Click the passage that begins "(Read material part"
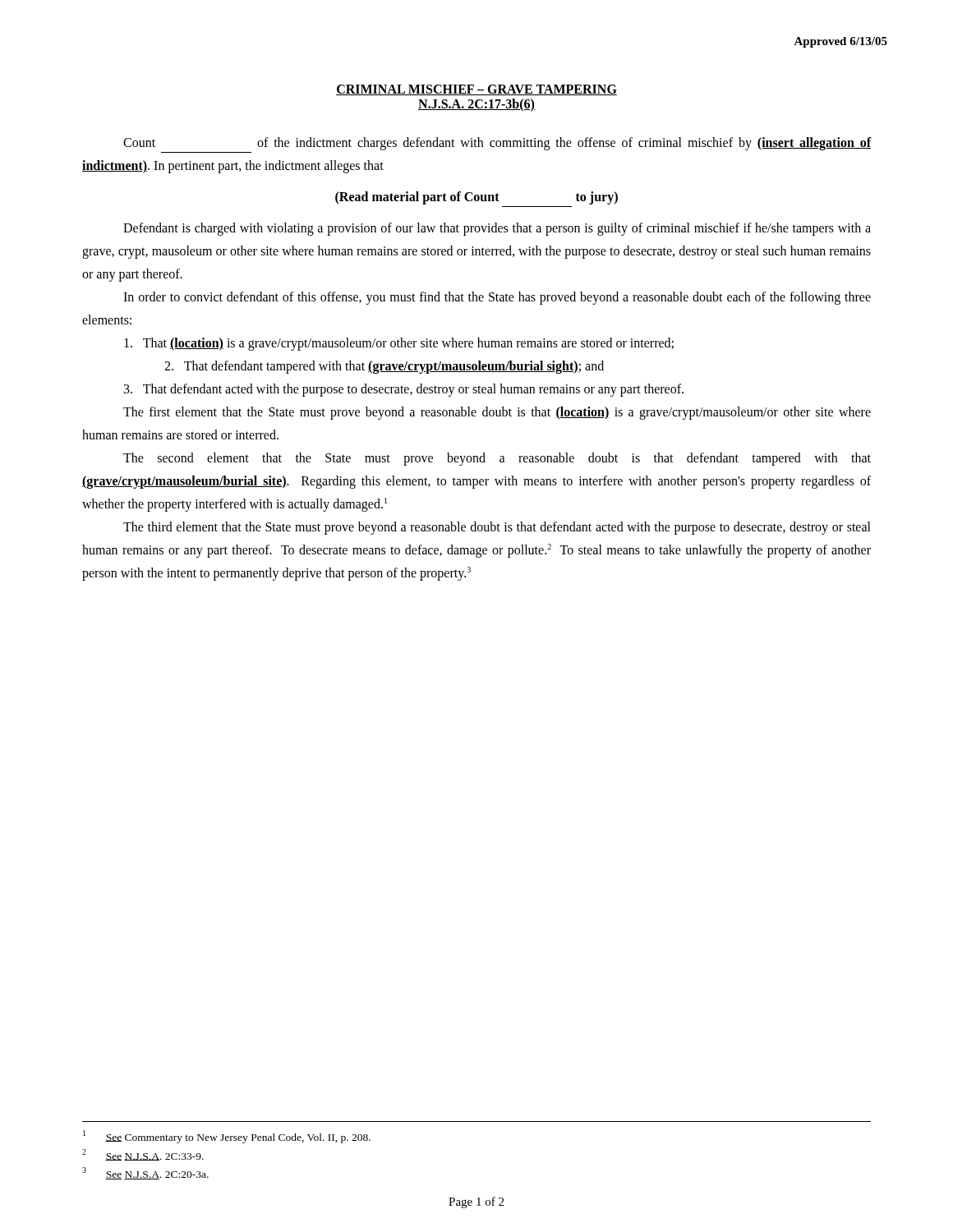The height and width of the screenshot is (1232, 953). [x=476, y=197]
